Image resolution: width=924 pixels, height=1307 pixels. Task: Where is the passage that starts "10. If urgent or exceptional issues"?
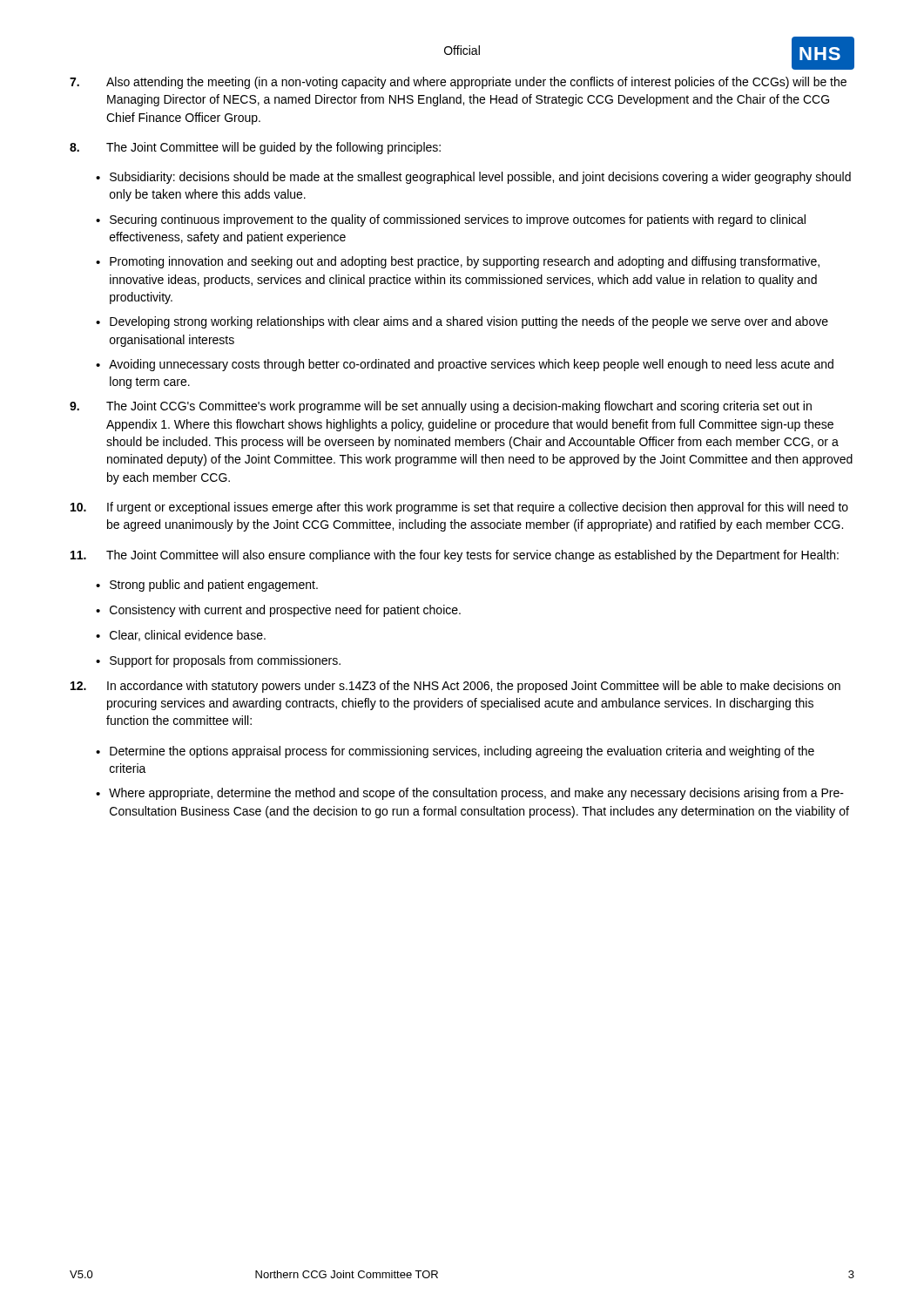coord(462,516)
